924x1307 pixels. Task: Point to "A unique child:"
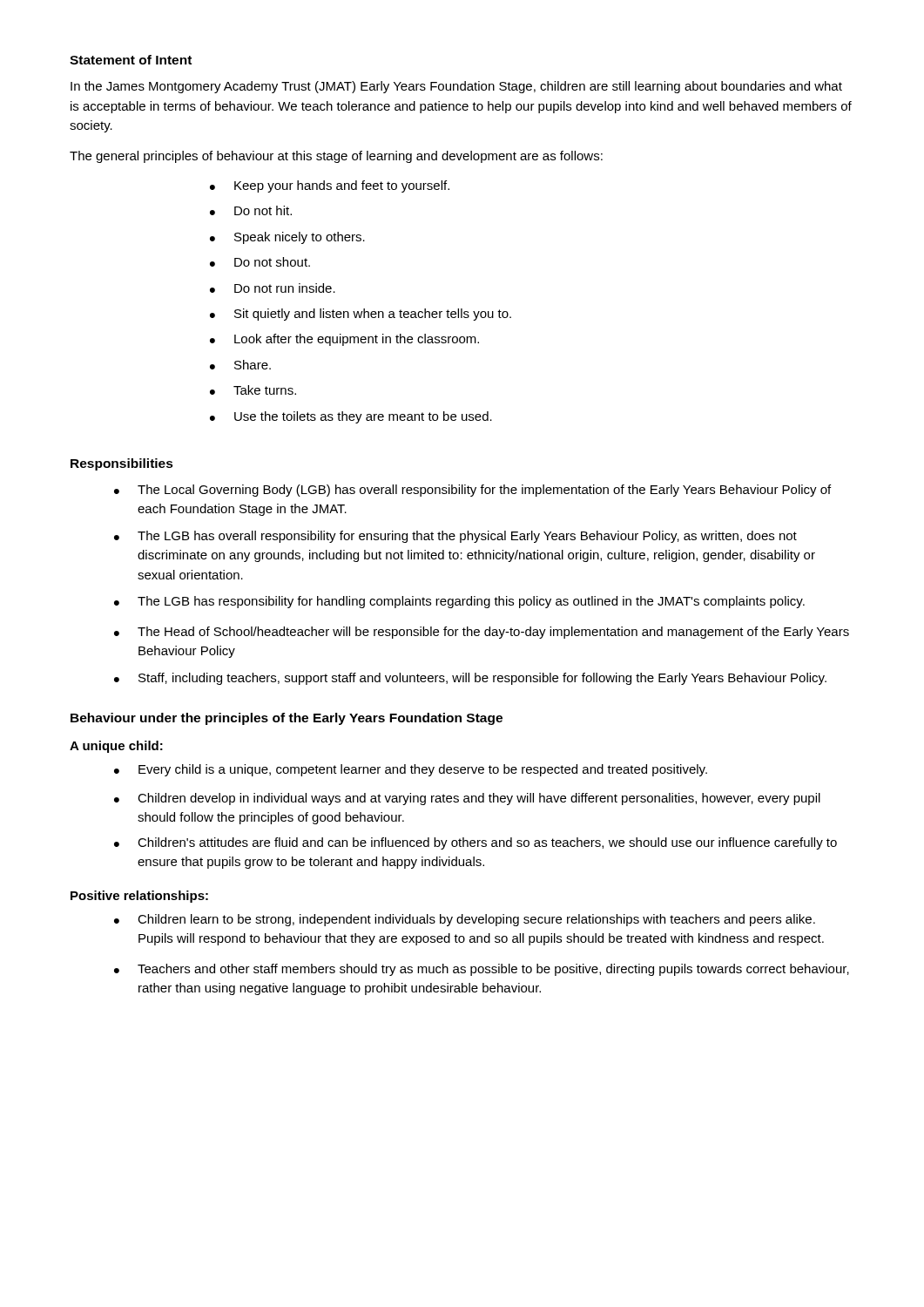click(x=117, y=746)
